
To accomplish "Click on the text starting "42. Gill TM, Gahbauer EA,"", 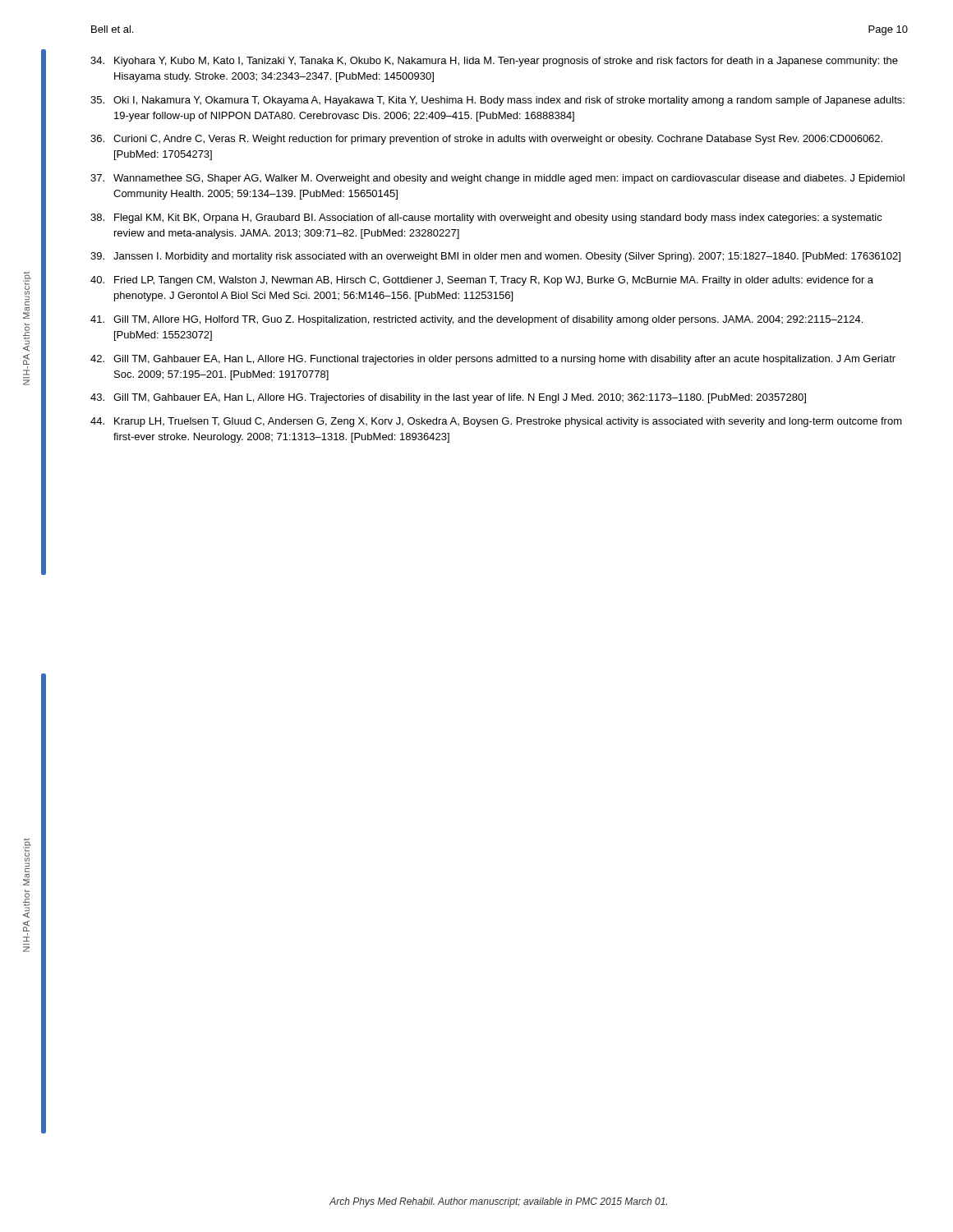I will (x=499, y=367).
